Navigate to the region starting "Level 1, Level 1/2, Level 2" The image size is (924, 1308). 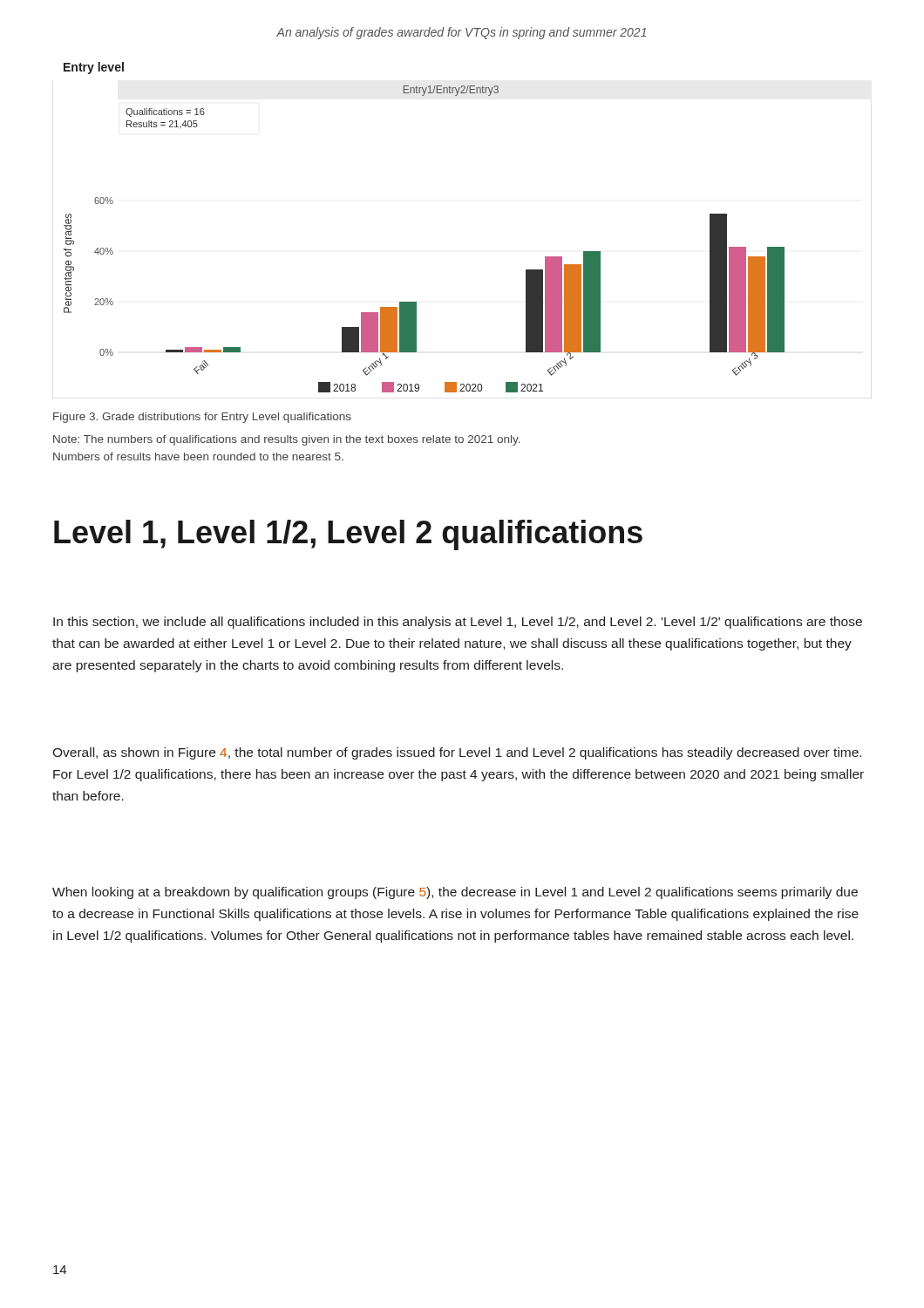(x=348, y=532)
